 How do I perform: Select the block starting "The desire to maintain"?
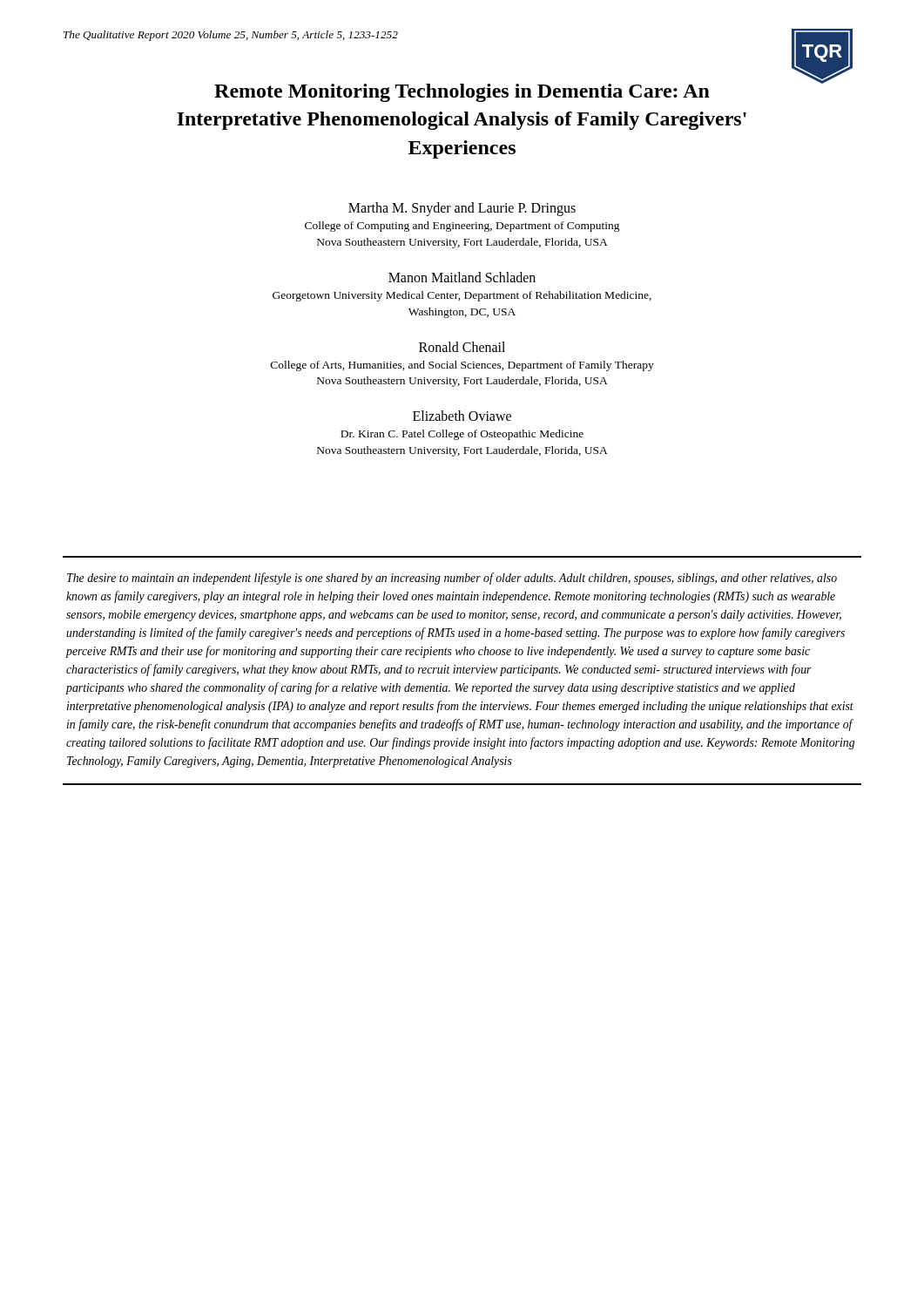click(462, 670)
